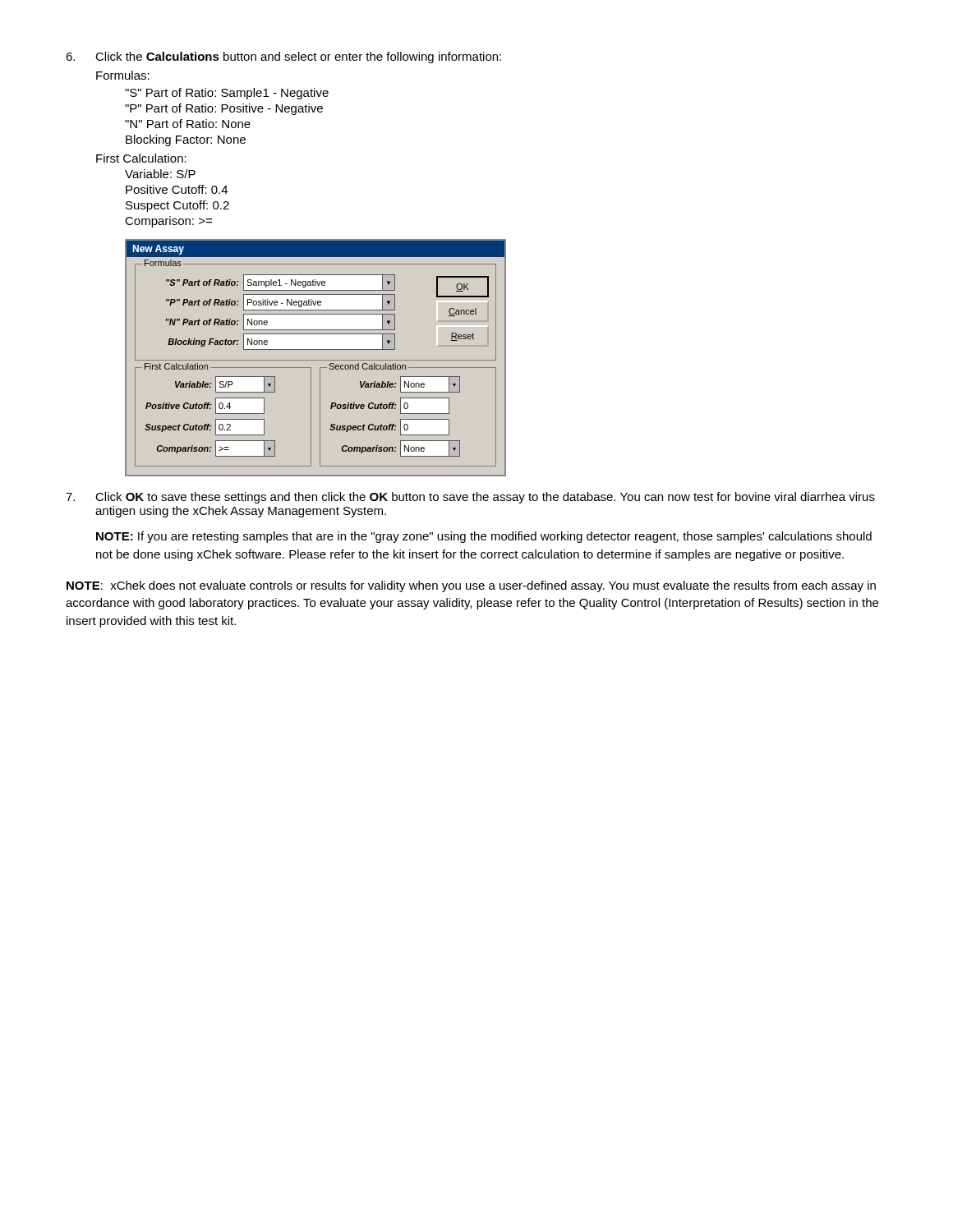Find the list item containing "Blocking Factor: None"
This screenshot has width=953, height=1232.
coord(186,139)
